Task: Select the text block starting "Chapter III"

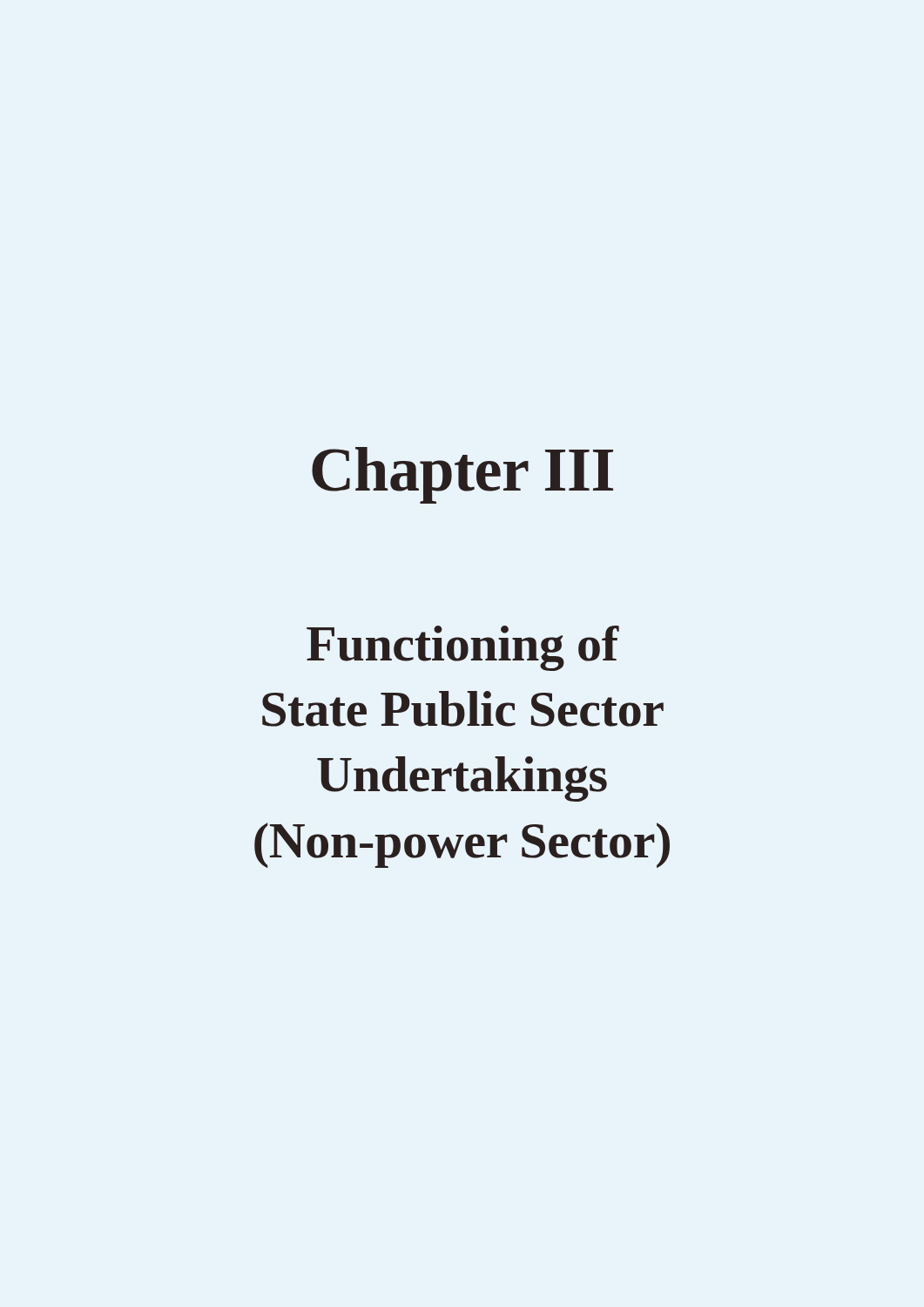Action: tap(462, 469)
